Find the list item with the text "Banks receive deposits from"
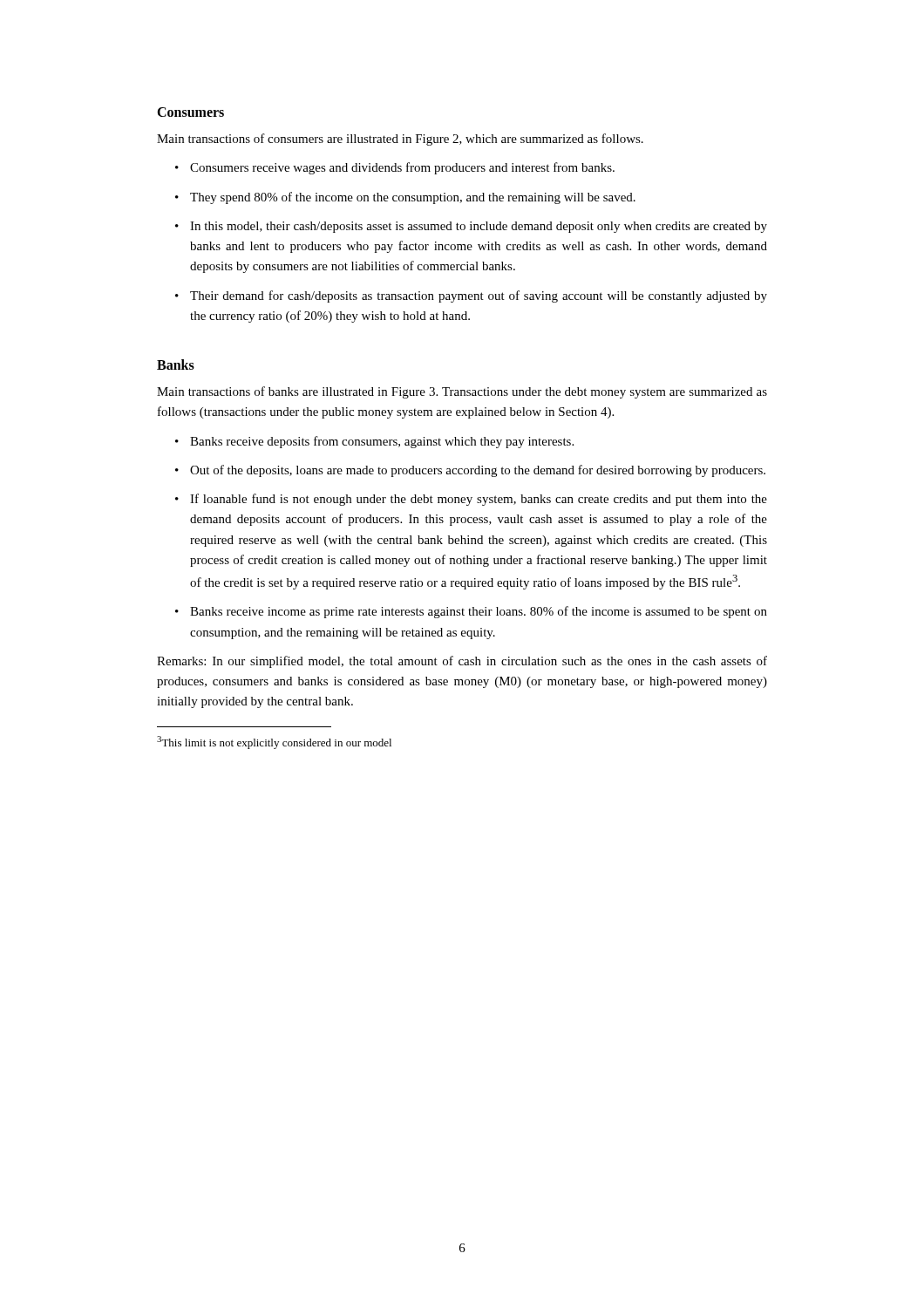Image resolution: width=924 pixels, height=1308 pixels. (x=382, y=441)
